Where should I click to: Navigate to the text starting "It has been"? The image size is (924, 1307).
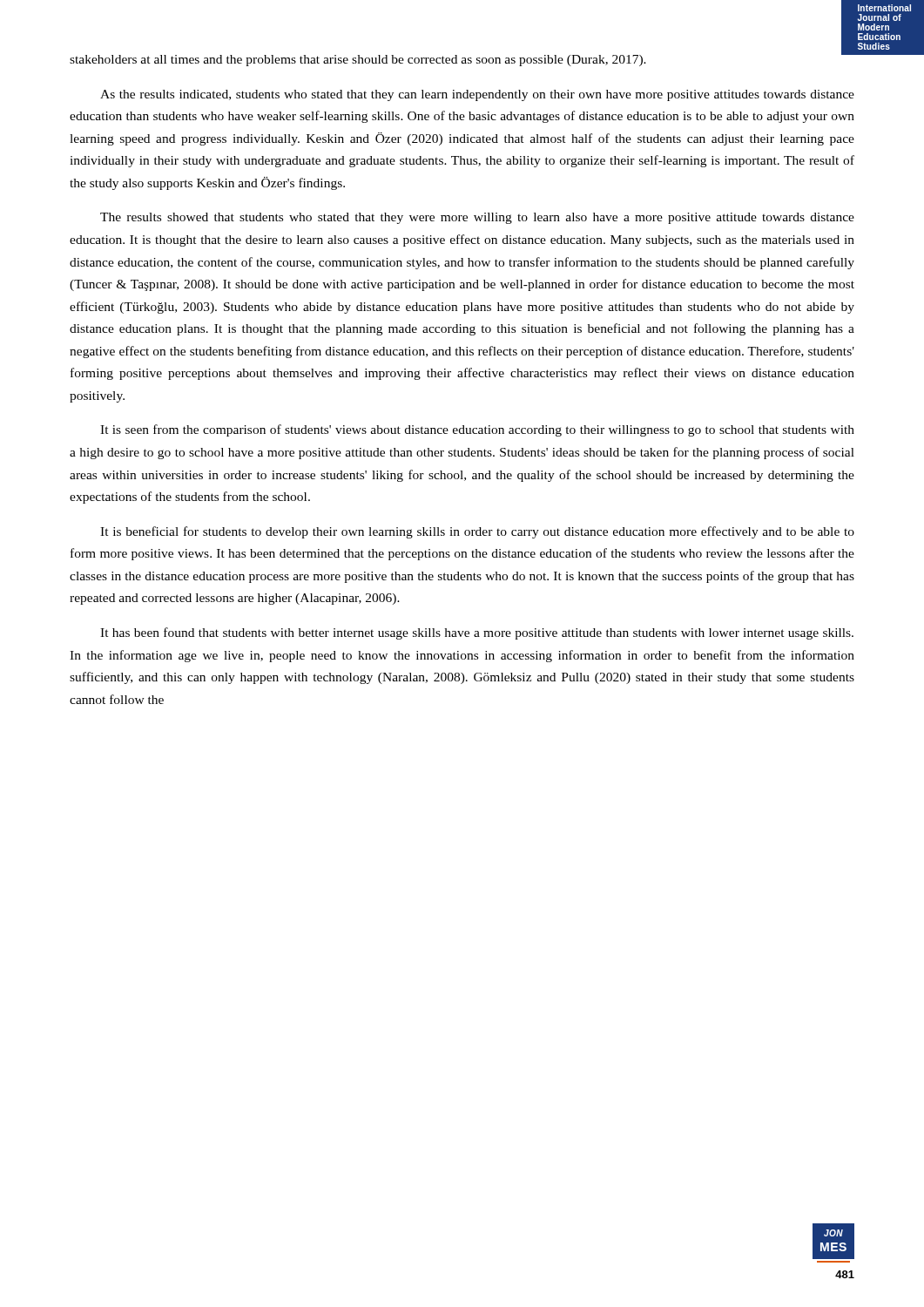pos(462,666)
